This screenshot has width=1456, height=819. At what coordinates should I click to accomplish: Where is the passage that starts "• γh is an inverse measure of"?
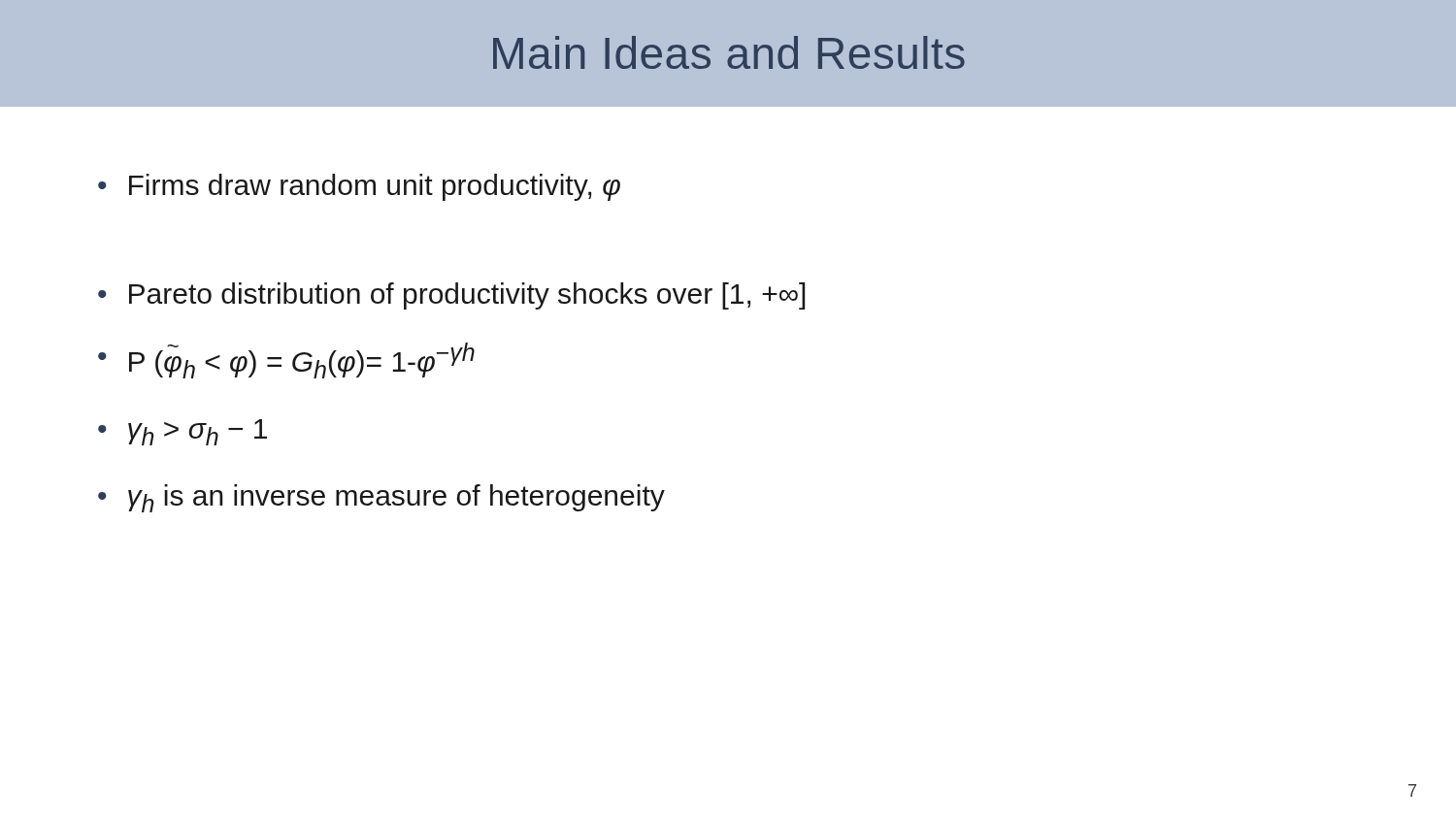tap(381, 498)
